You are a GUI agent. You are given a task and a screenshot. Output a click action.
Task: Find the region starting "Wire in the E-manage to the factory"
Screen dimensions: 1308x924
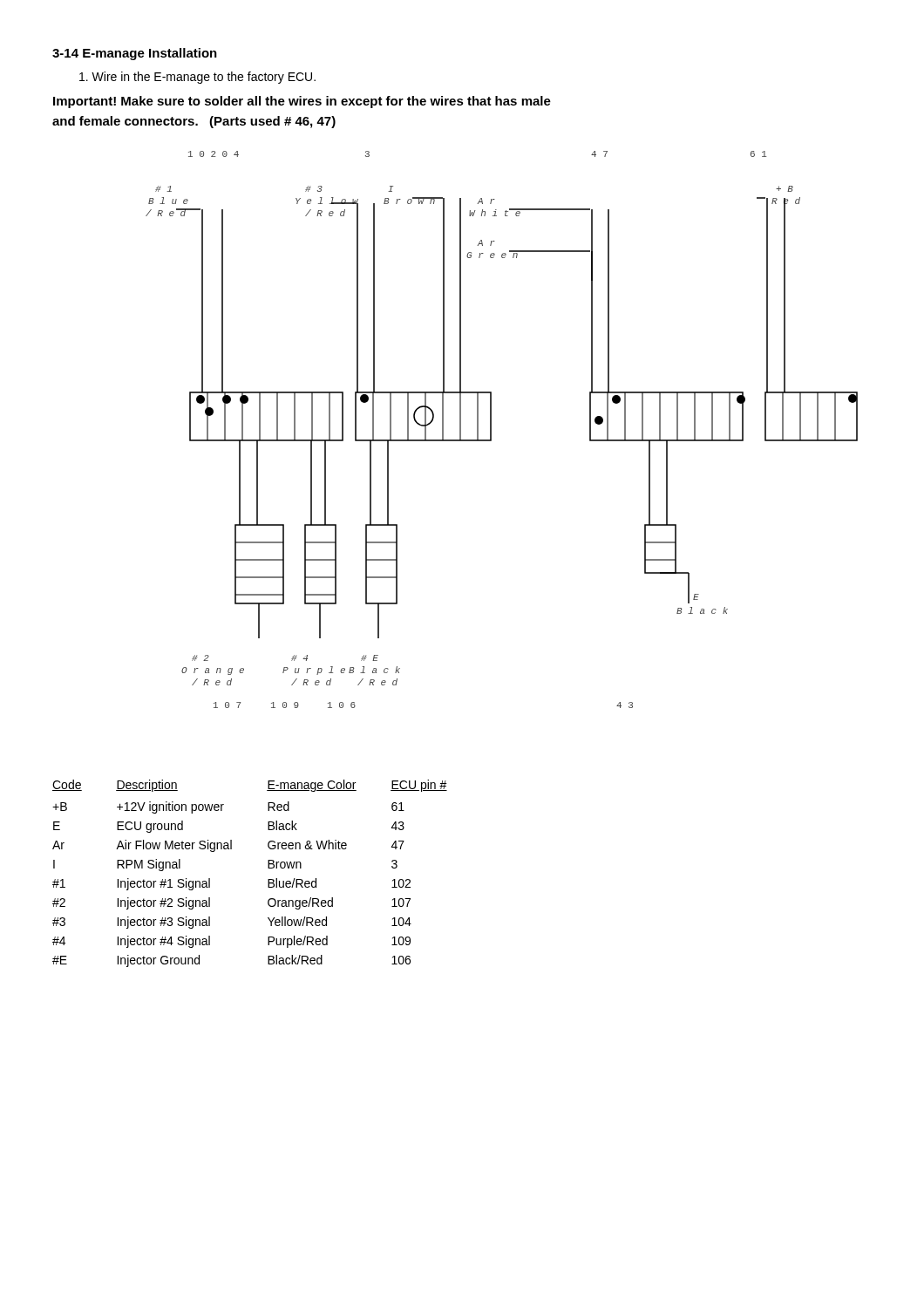tap(198, 77)
